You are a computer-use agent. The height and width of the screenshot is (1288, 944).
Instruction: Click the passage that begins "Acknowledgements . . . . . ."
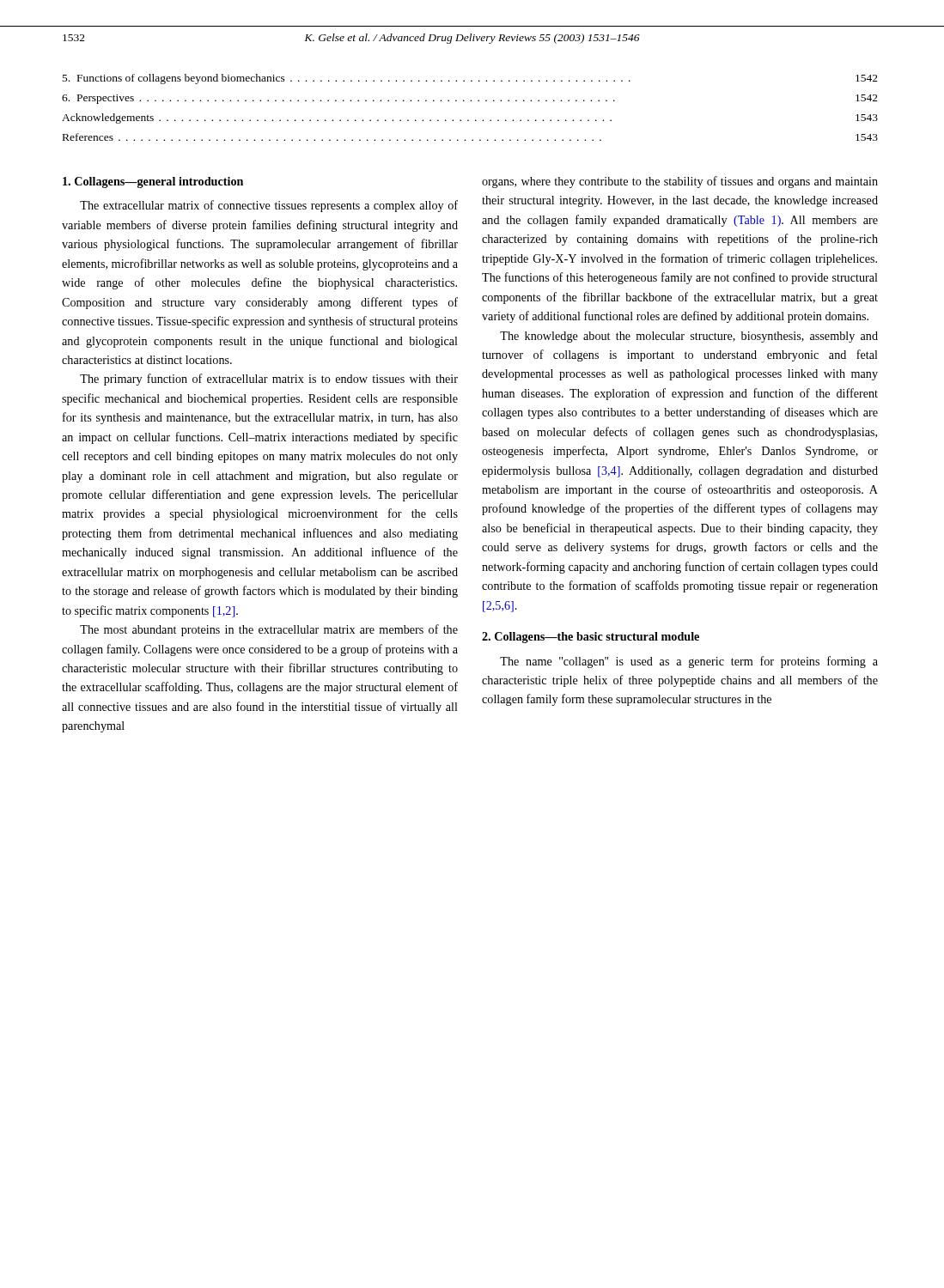click(x=470, y=118)
